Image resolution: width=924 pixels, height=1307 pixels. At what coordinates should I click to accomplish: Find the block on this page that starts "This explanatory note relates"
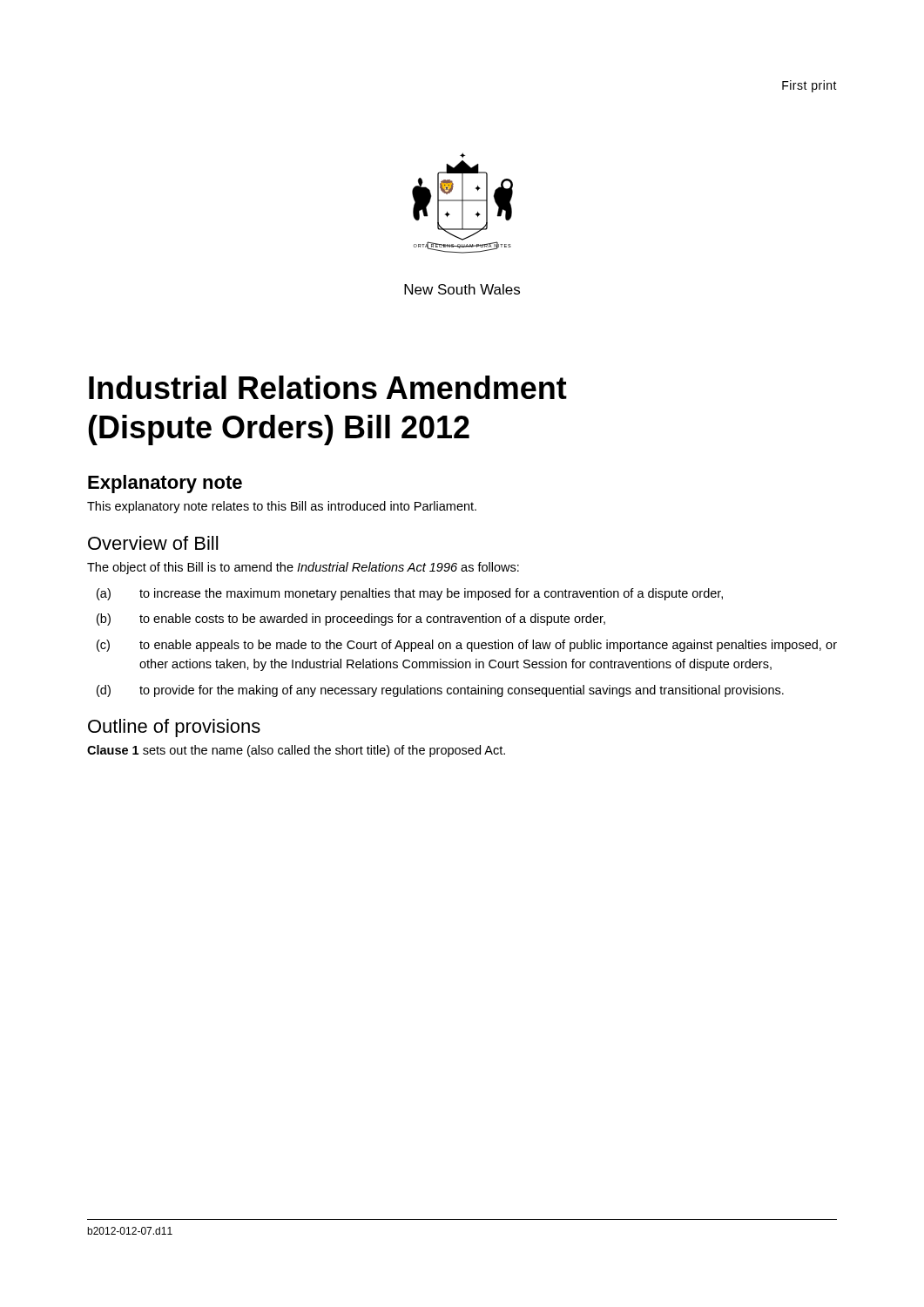[x=282, y=506]
